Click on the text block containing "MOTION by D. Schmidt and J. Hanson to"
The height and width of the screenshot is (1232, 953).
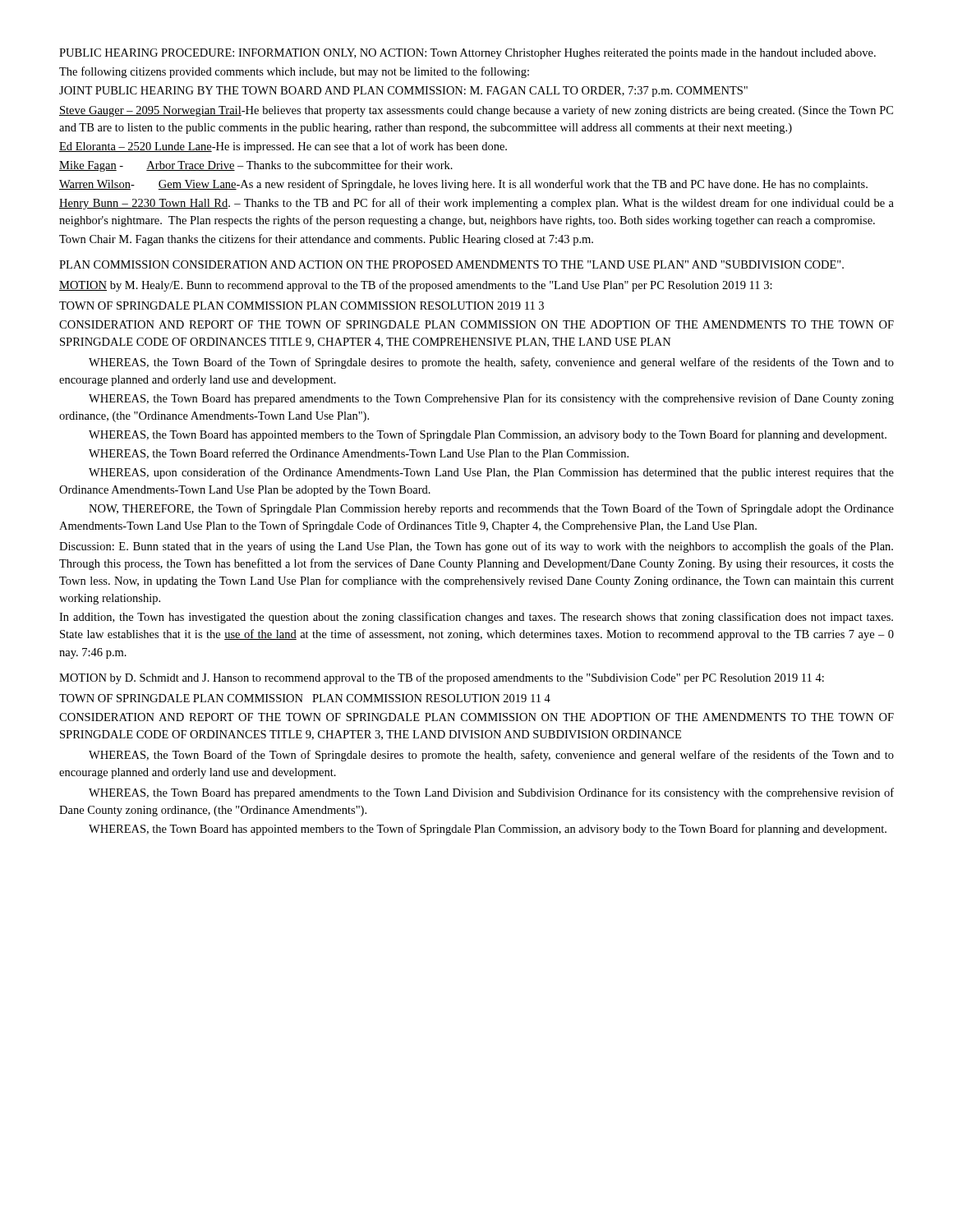pos(476,678)
